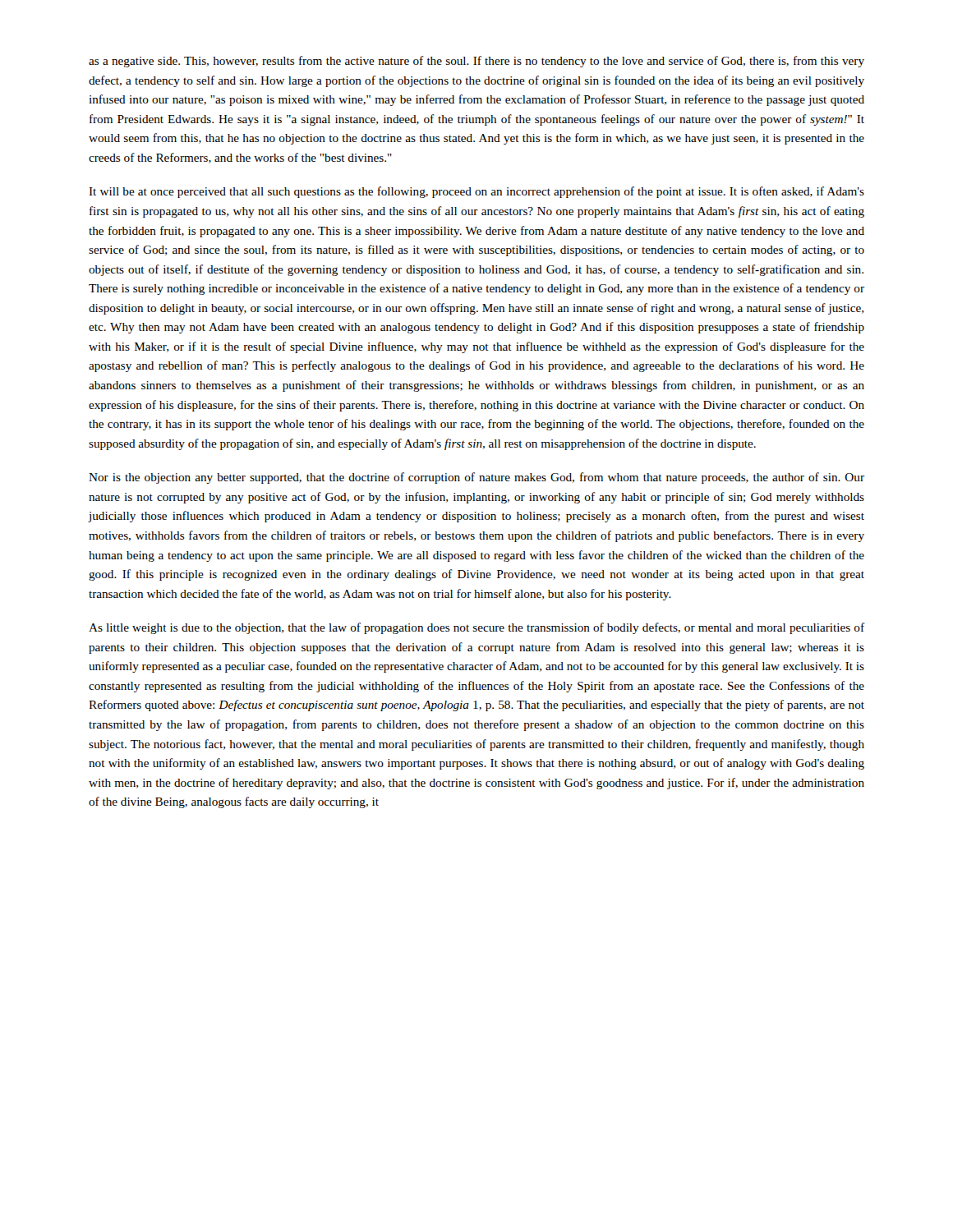Locate the text starting "As little weight is due to"
This screenshot has width=953, height=1232.
click(476, 714)
